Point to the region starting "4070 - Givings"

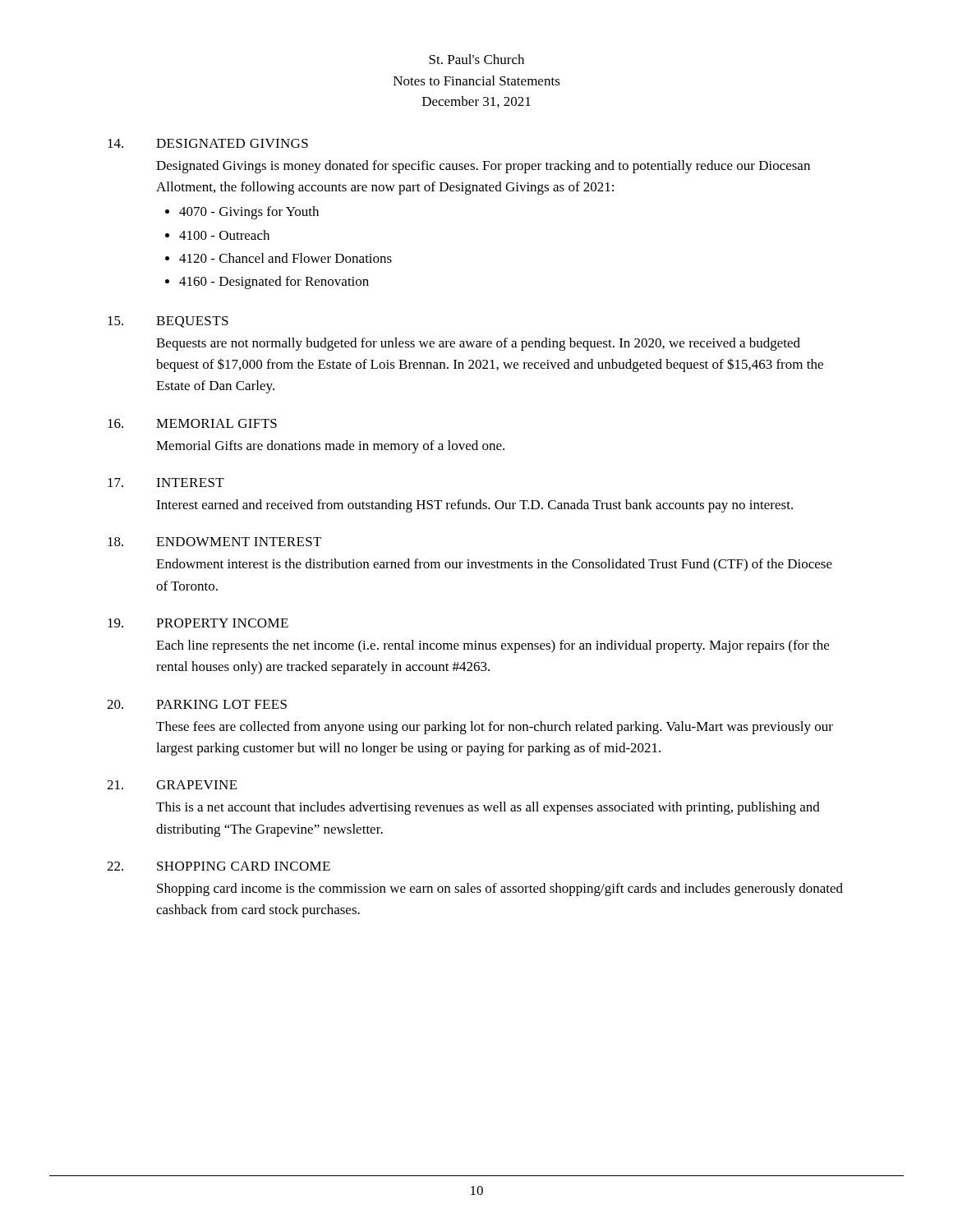pos(249,212)
